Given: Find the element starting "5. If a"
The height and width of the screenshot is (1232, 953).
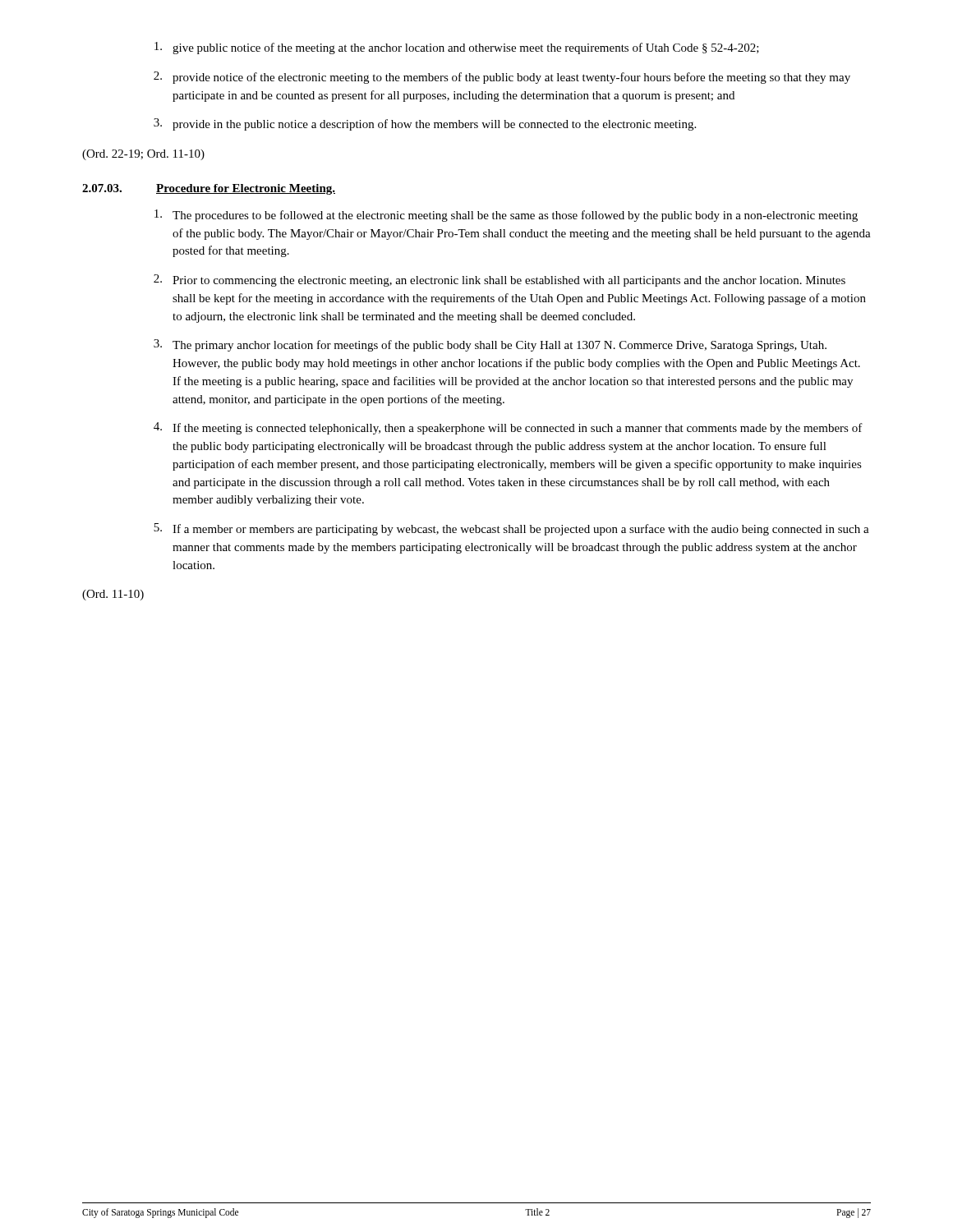Looking at the screenshot, I should point(501,548).
